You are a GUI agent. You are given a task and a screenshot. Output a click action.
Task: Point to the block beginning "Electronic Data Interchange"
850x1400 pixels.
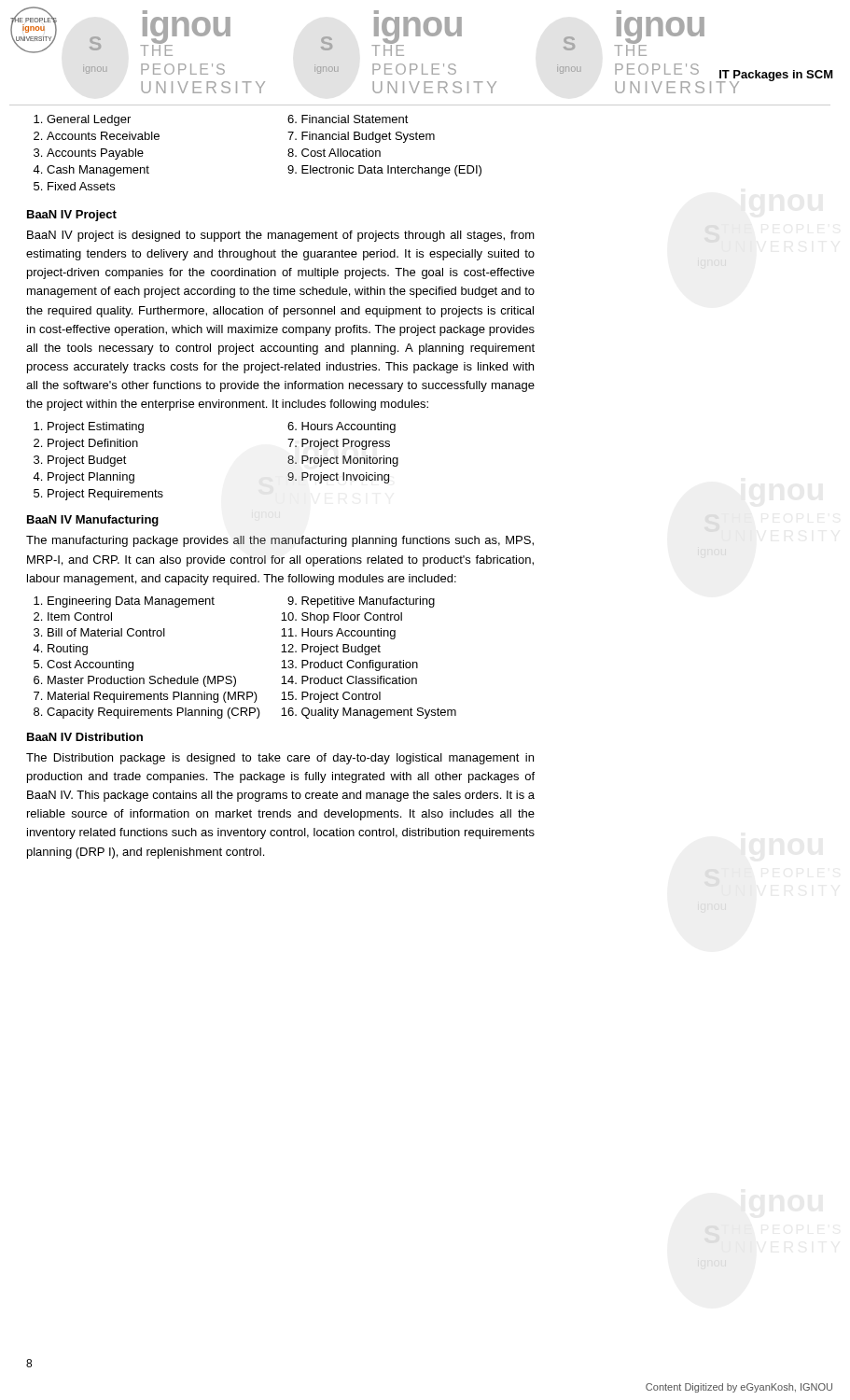(x=392, y=169)
